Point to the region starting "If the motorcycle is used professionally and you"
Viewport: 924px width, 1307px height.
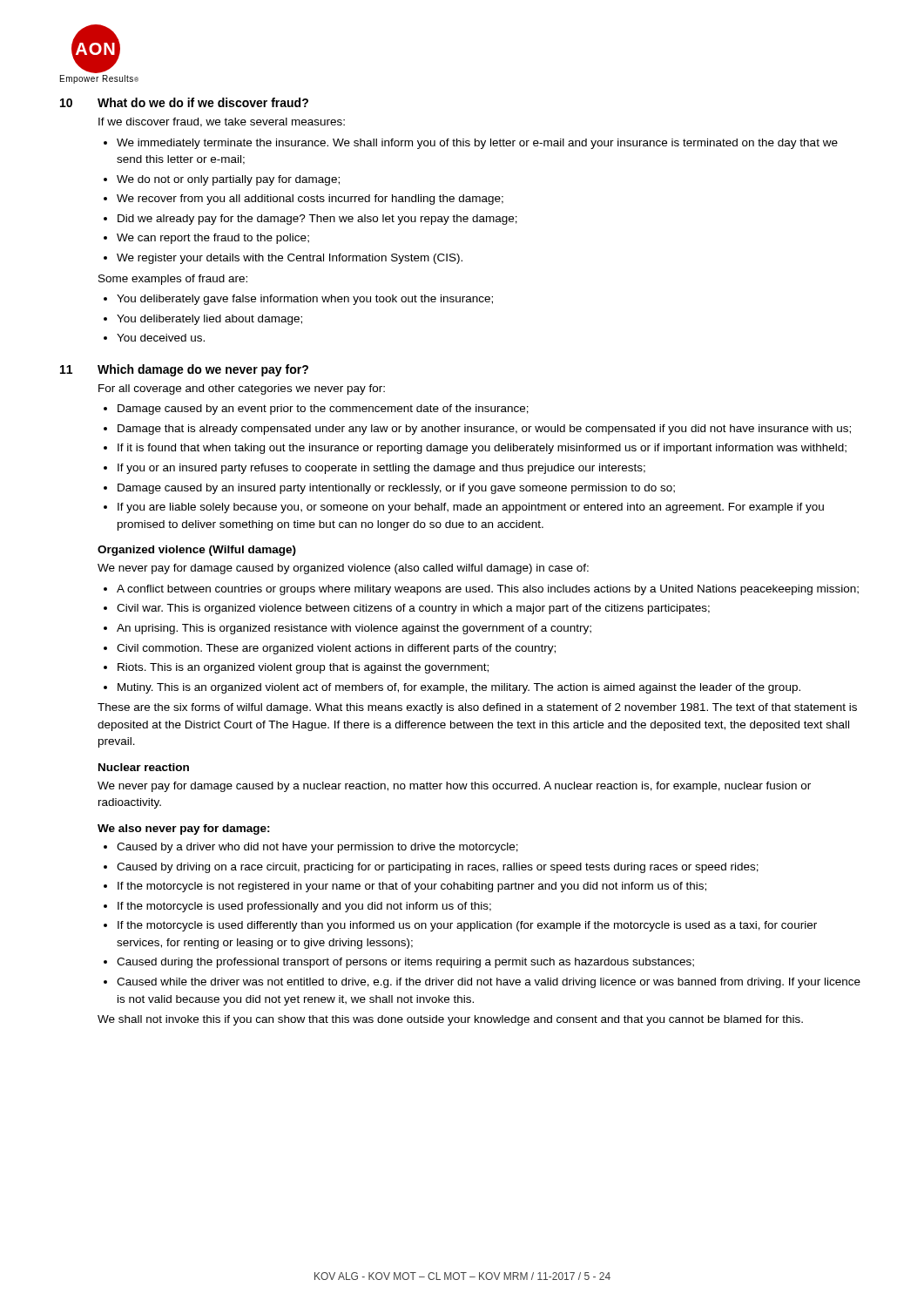(x=304, y=905)
